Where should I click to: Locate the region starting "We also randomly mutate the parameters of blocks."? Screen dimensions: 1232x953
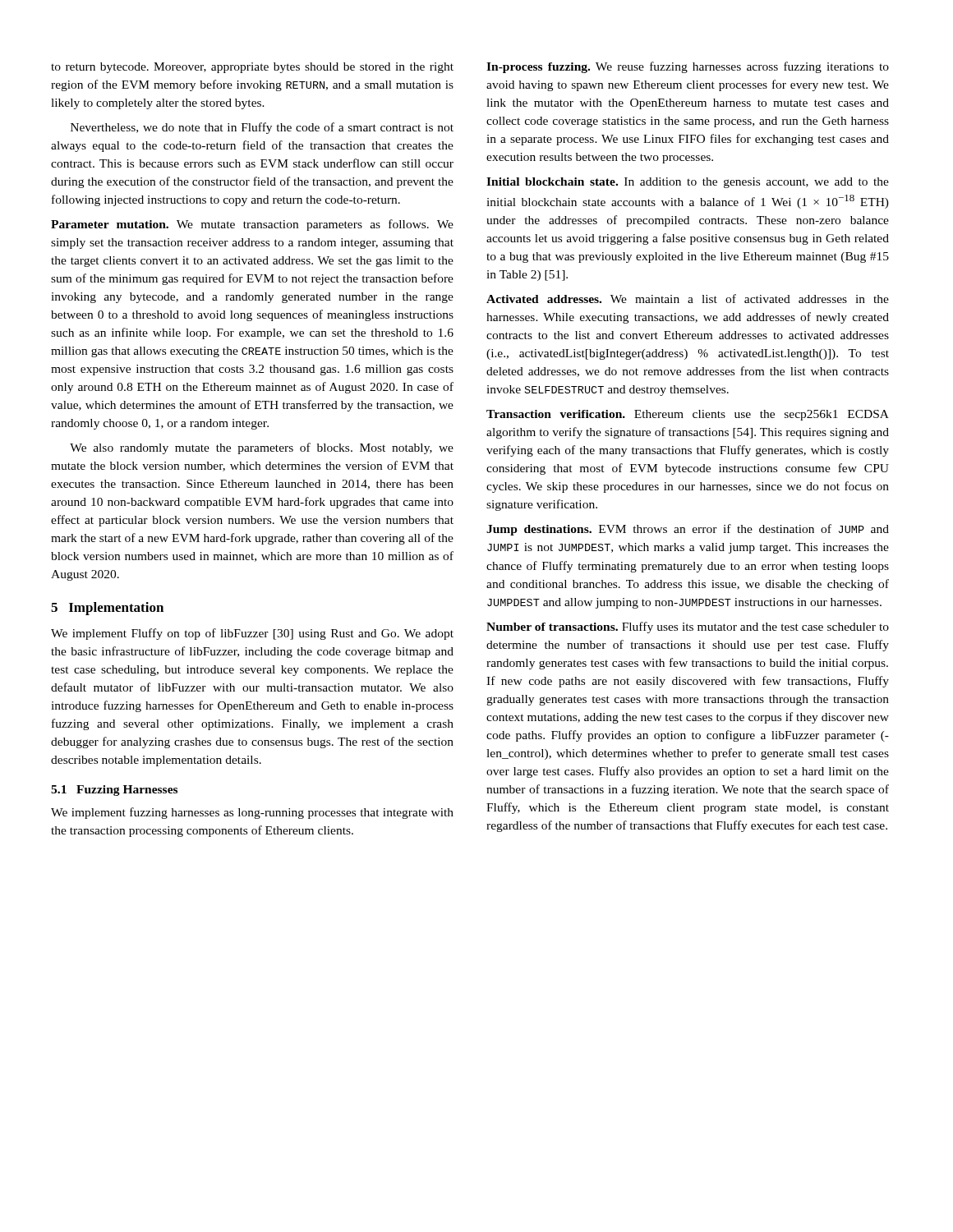pyautogui.click(x=252, y=511)
